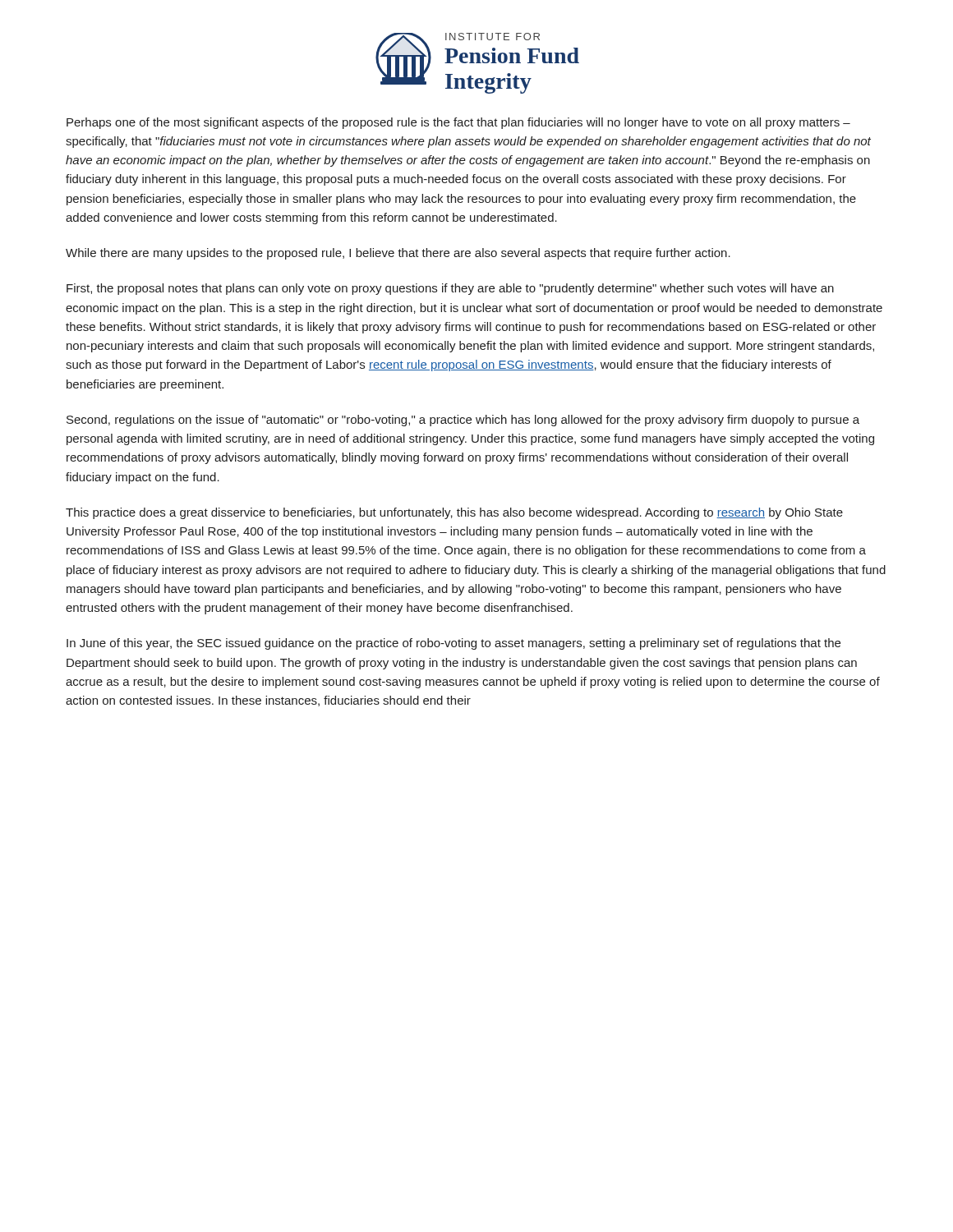953x1232 pixels.
Task: Locate the block of text that opens with "This practice does a great disservice to beneficiaries,"
Action: [x=476, y=560]
